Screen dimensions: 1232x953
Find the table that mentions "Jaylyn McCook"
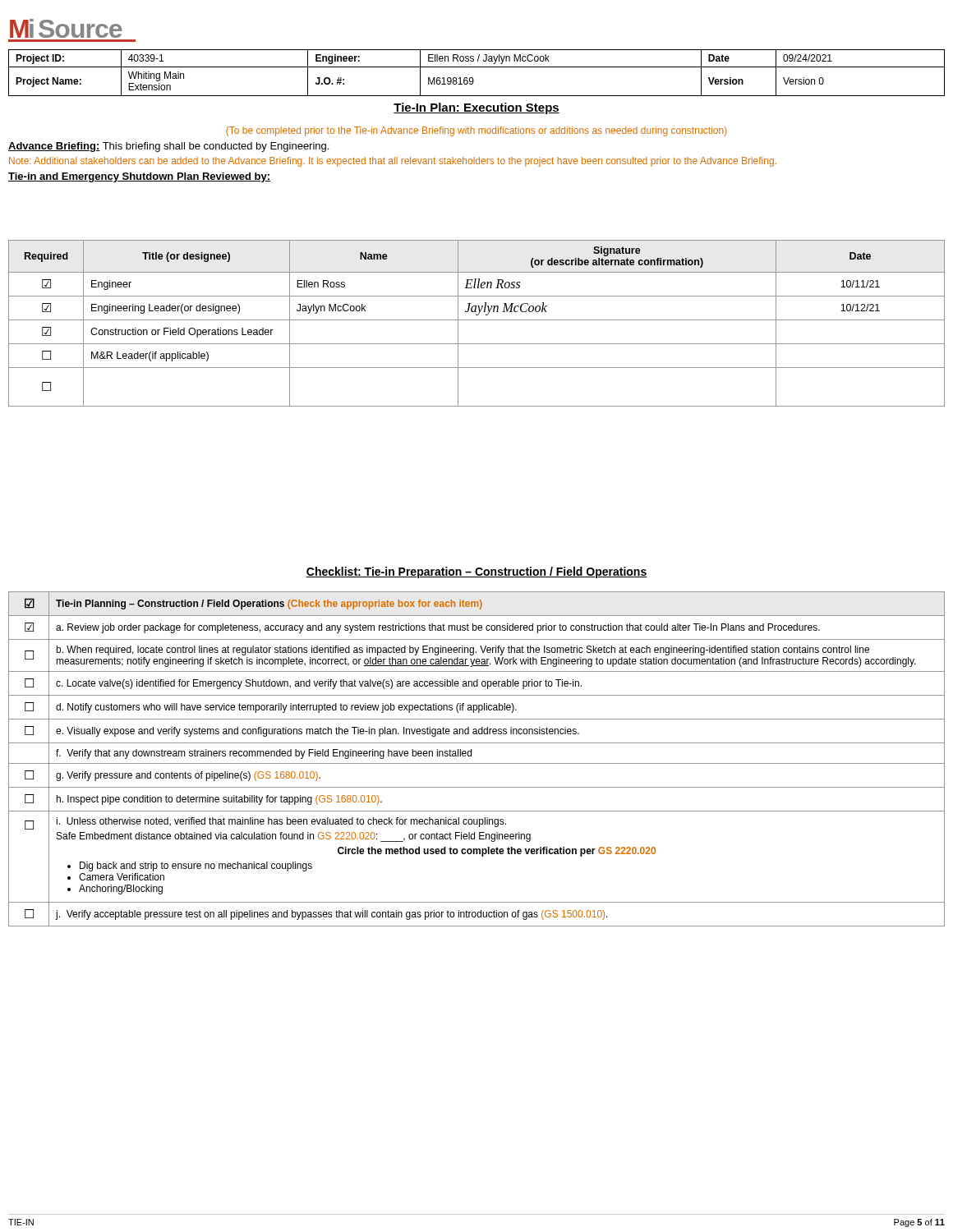[476, 323]
